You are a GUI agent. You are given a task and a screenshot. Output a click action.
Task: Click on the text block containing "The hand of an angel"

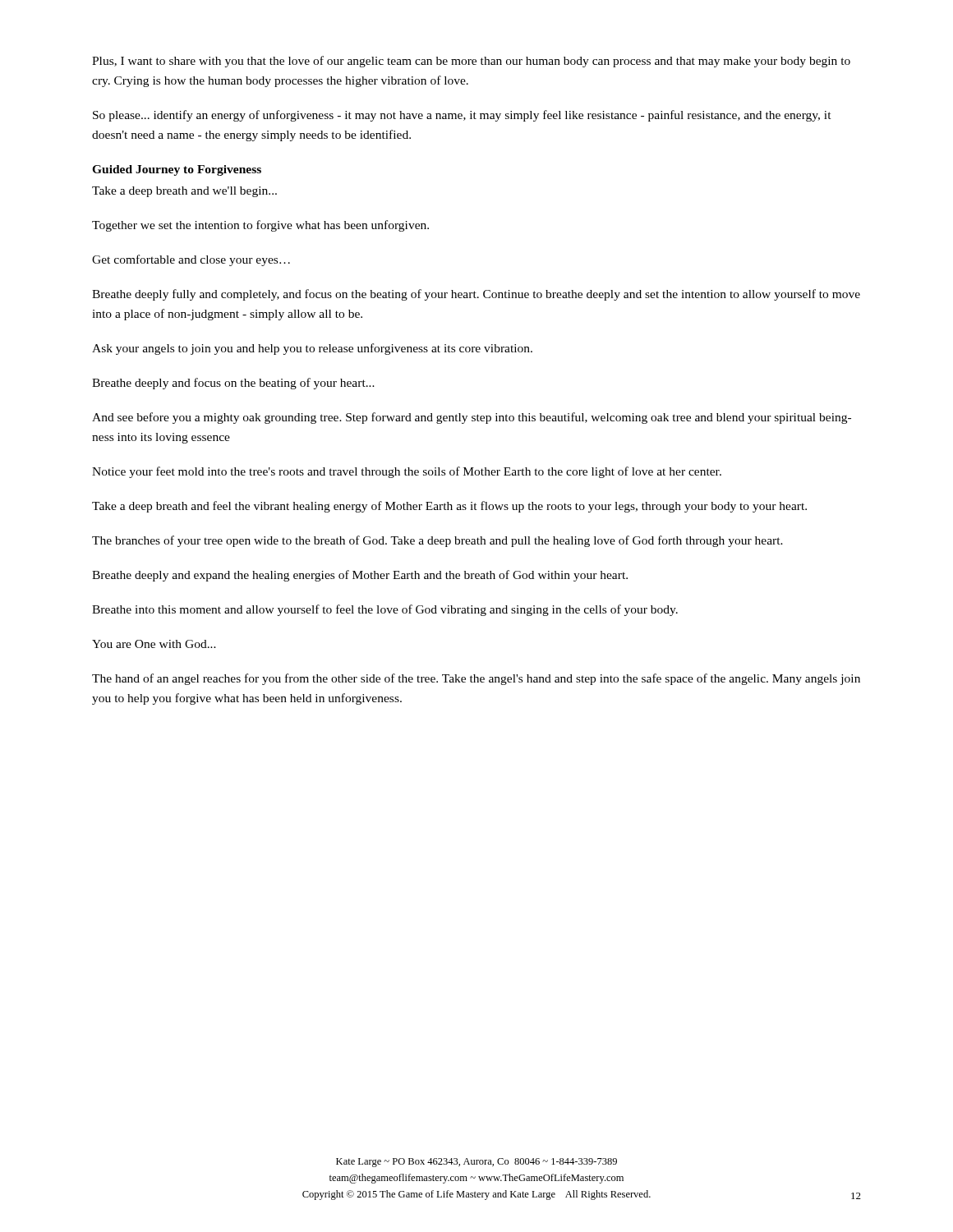click(476, 688)
